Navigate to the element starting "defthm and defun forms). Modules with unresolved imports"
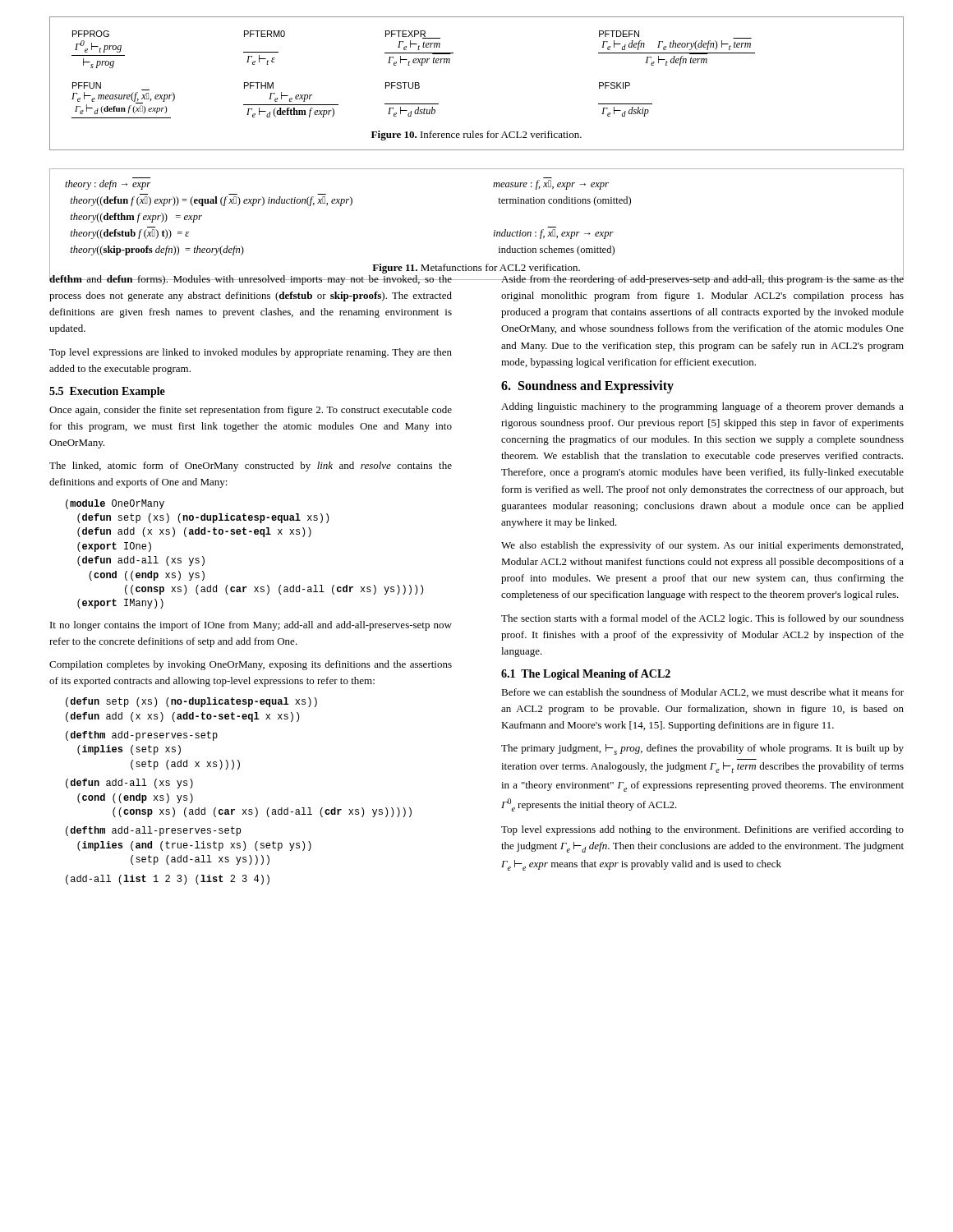953x1232 pixels. [251, 304]
